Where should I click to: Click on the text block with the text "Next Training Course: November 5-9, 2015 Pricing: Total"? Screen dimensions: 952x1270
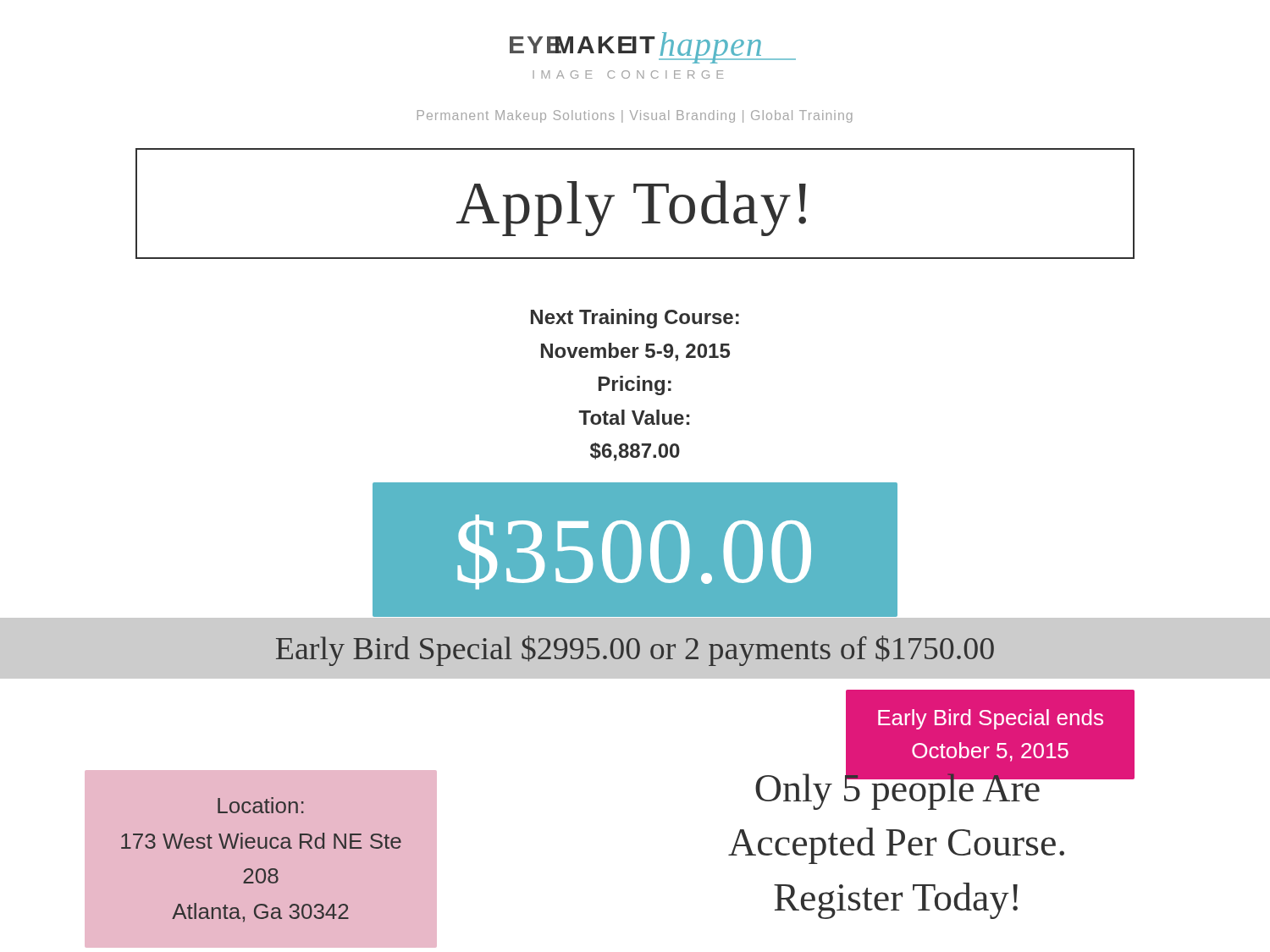635,384
